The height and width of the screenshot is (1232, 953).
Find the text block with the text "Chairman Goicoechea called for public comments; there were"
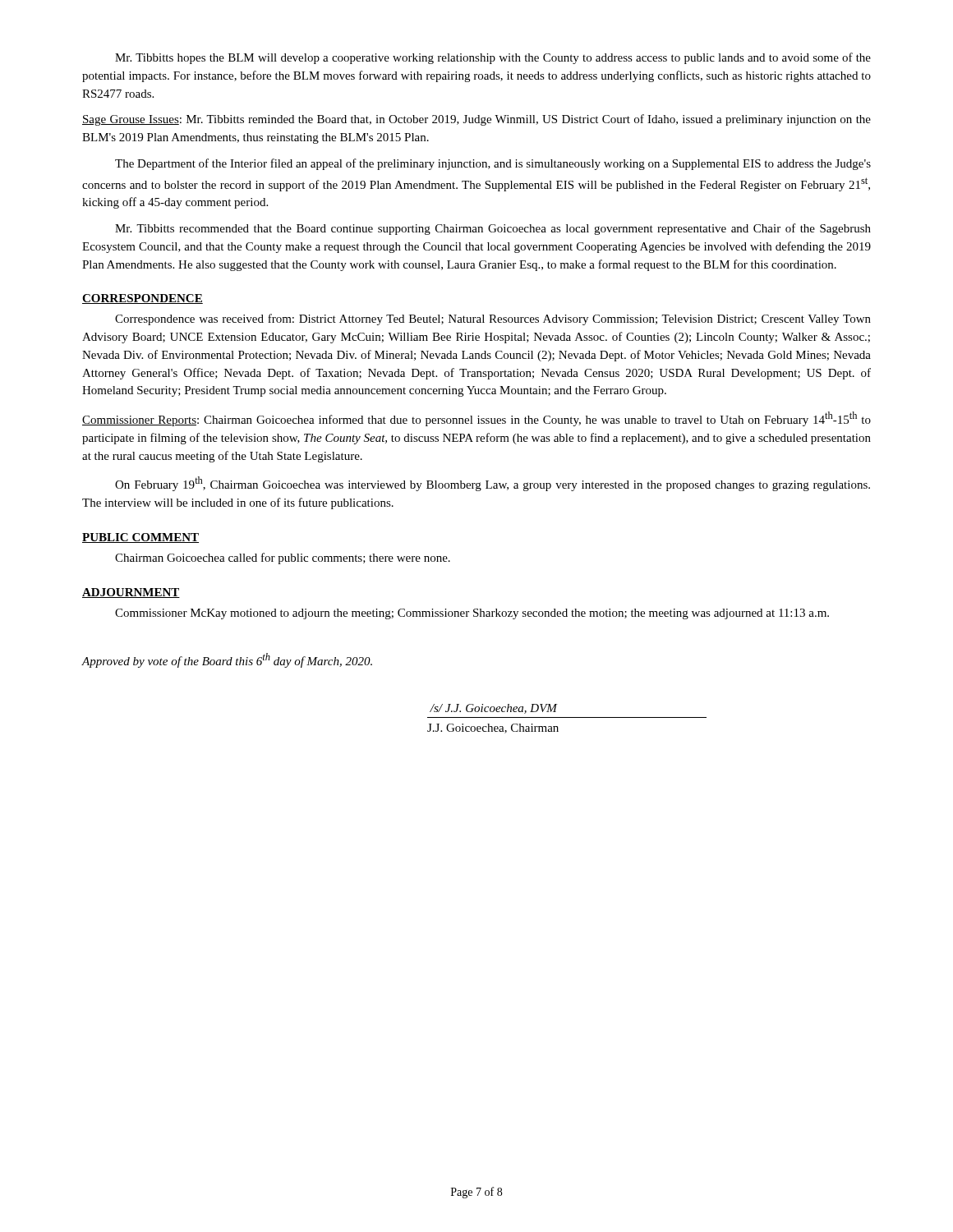click(x=283, y=557)
